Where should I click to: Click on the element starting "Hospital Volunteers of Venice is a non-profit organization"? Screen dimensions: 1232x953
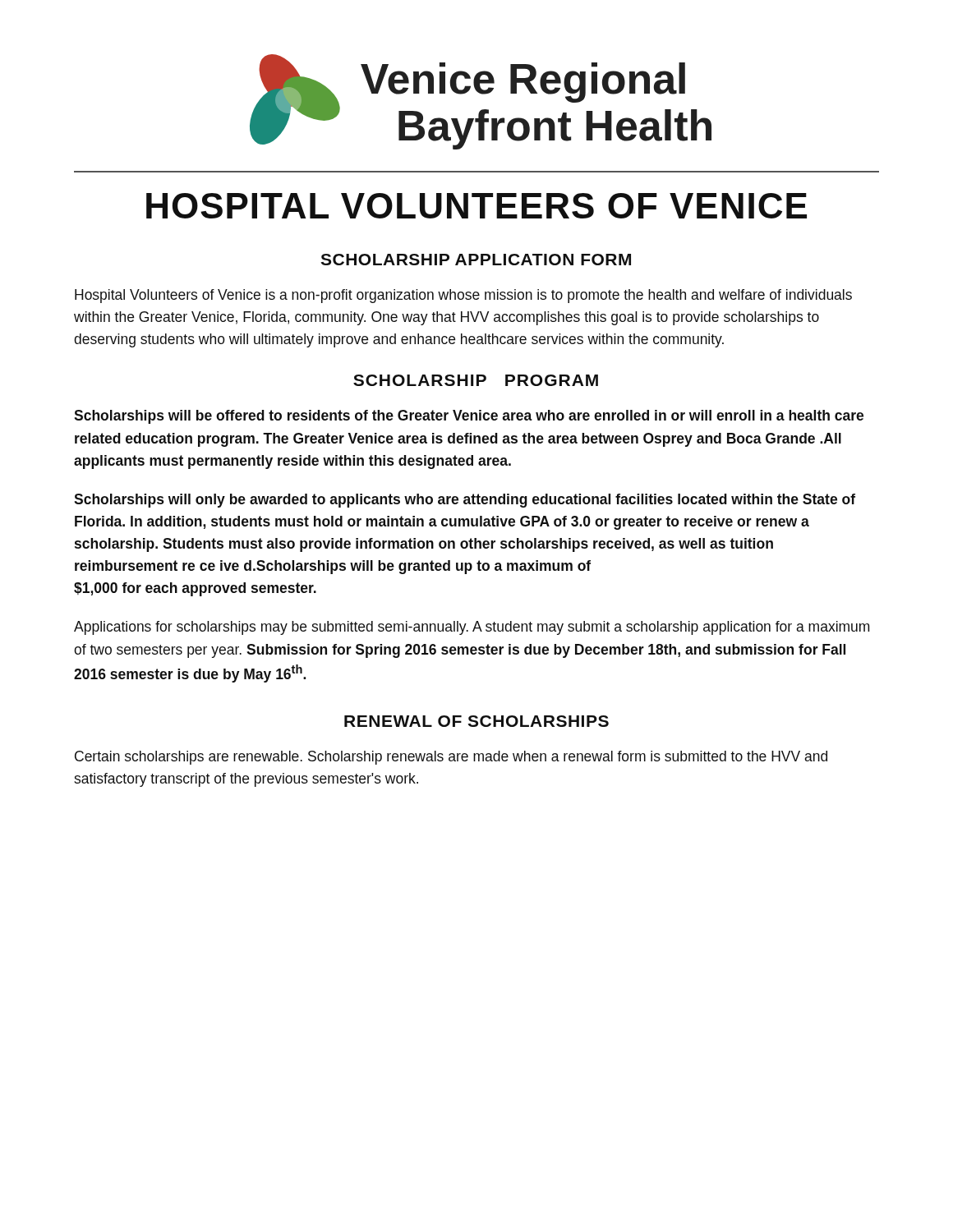click(463, 317)
